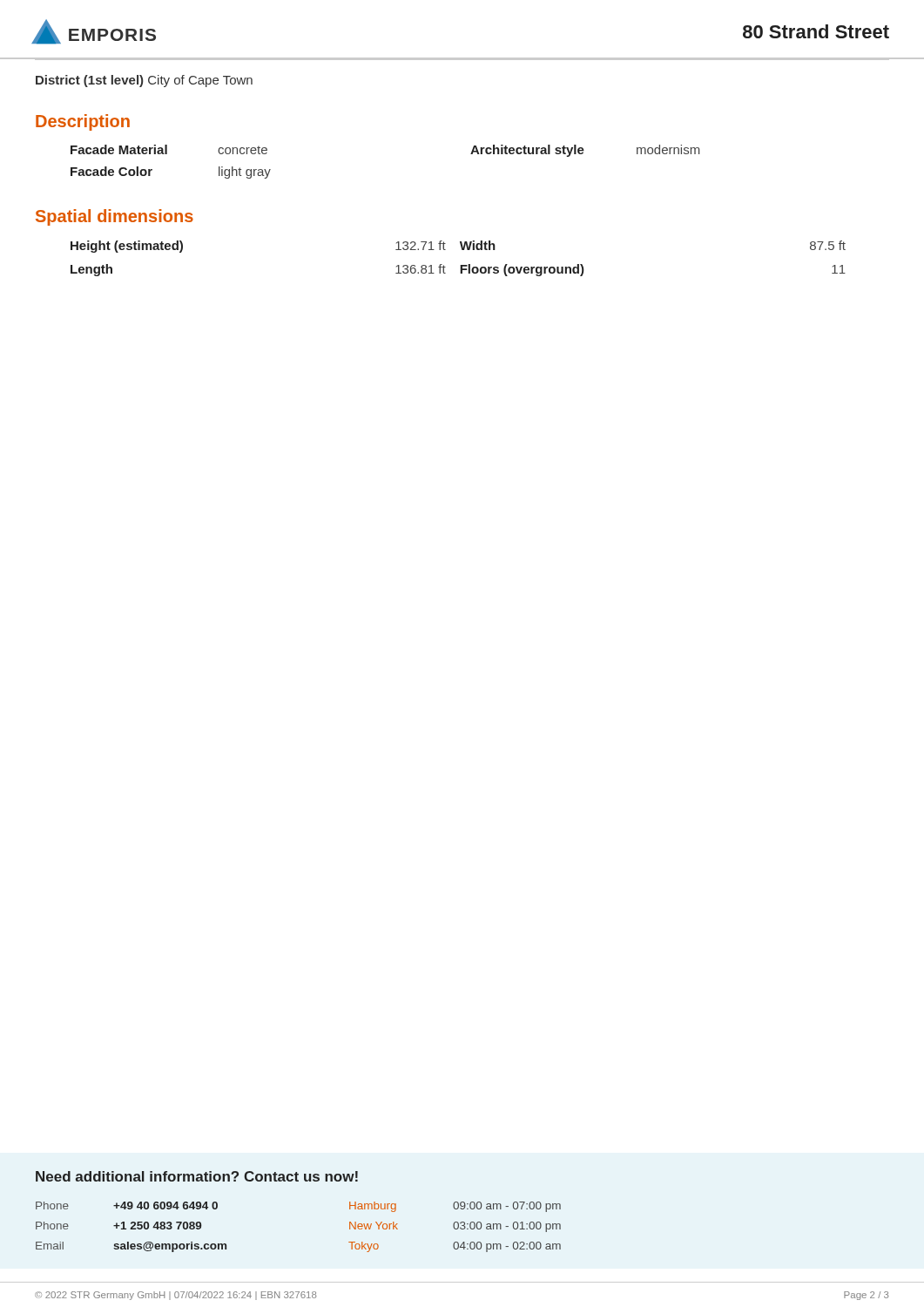
Task: Find the block on this page that starts "District (1st level) City of Cape"
Action: (x=144, y=80)
